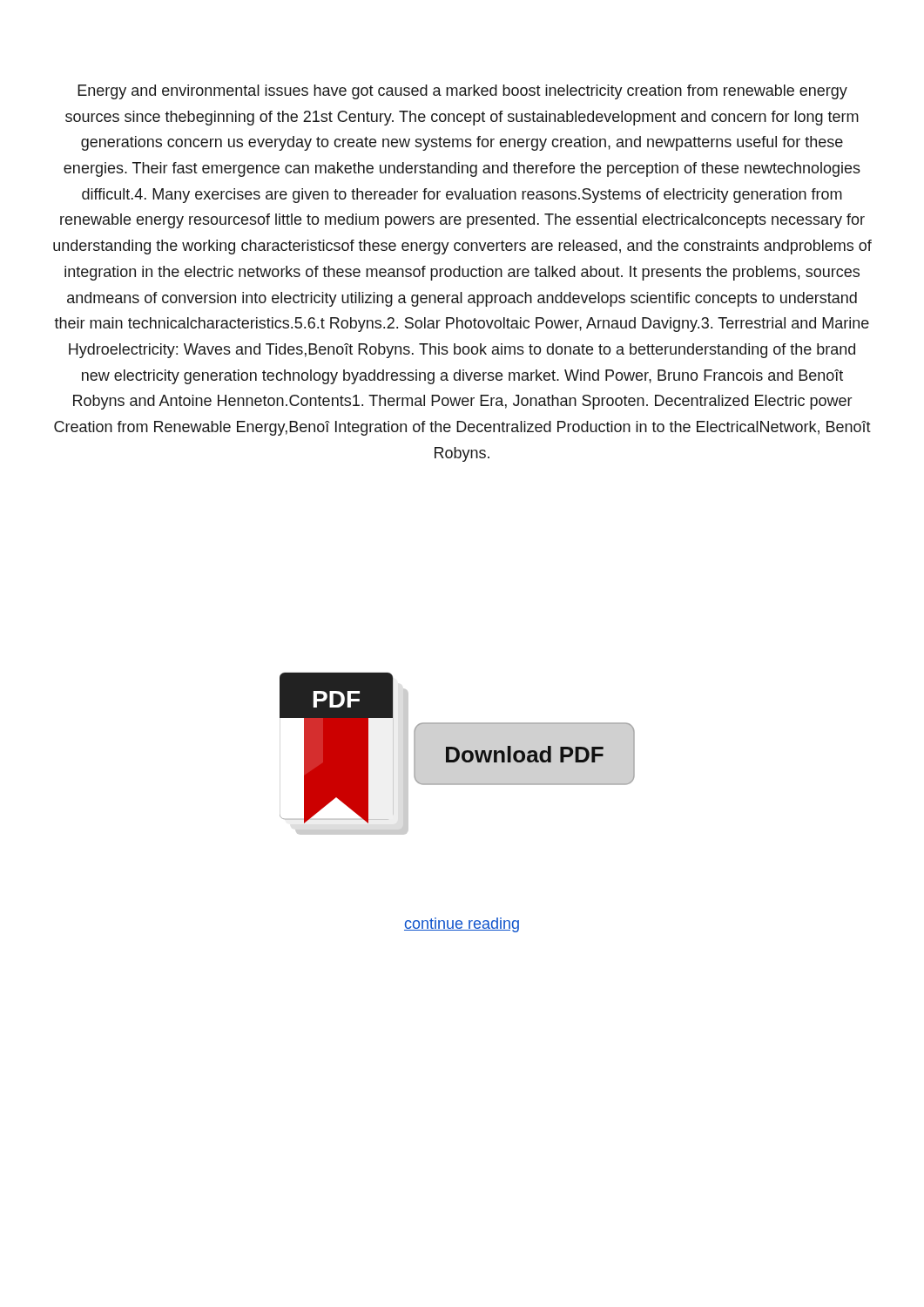
Task: Select the illustration
Action: click(462, 760)
